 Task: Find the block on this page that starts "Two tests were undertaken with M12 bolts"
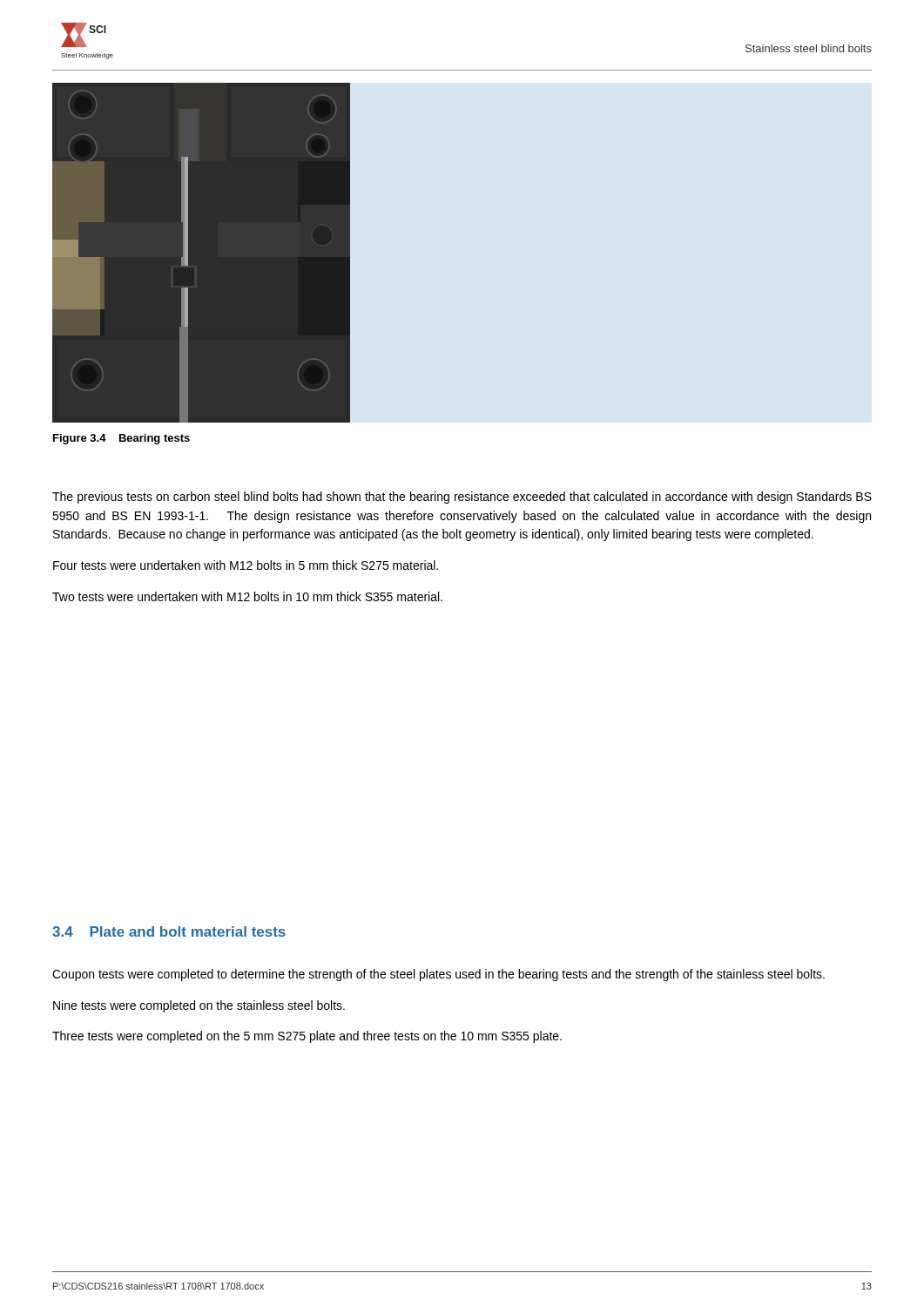(x=248, y=597)
